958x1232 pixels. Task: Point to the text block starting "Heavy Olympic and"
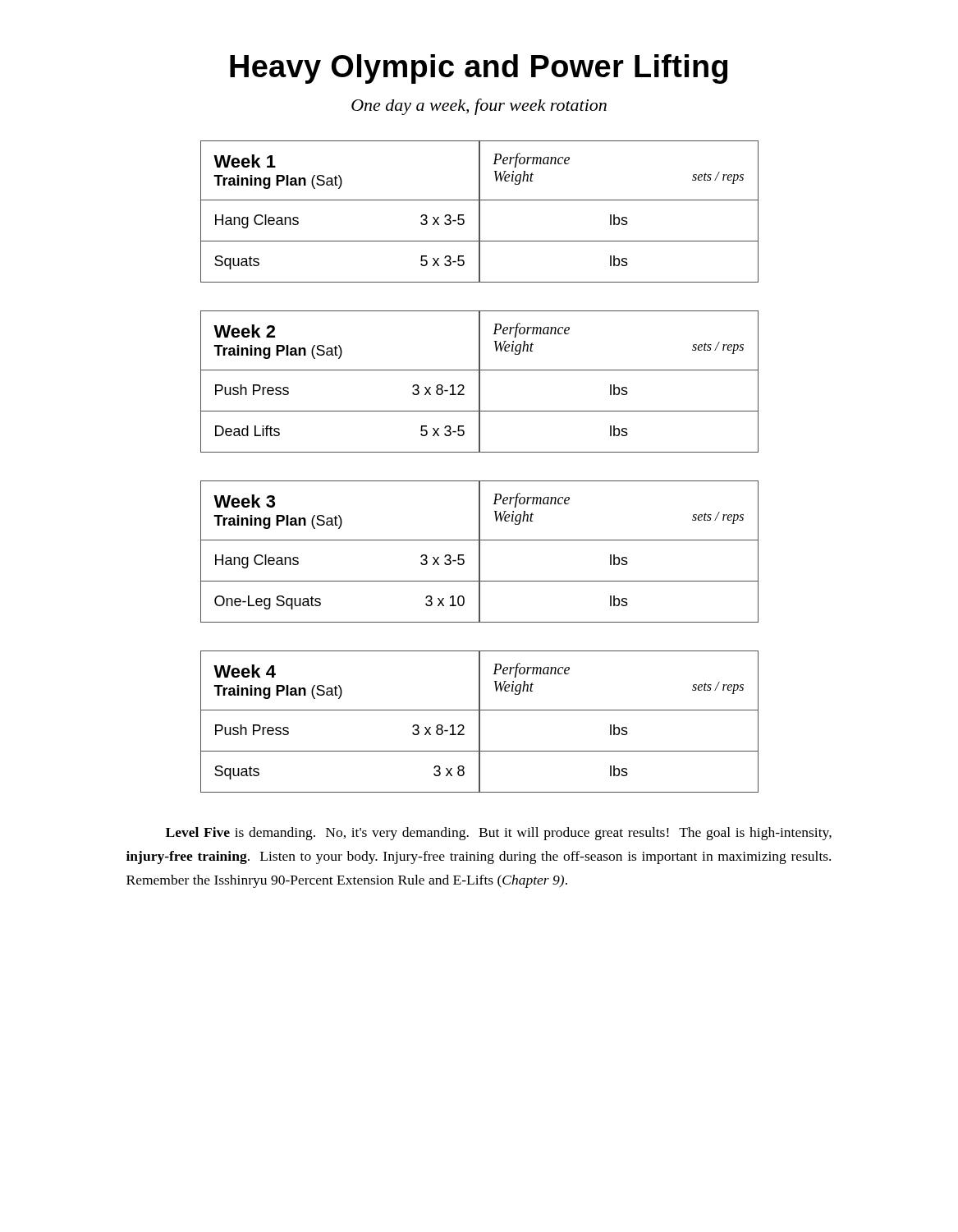[479, 67]
